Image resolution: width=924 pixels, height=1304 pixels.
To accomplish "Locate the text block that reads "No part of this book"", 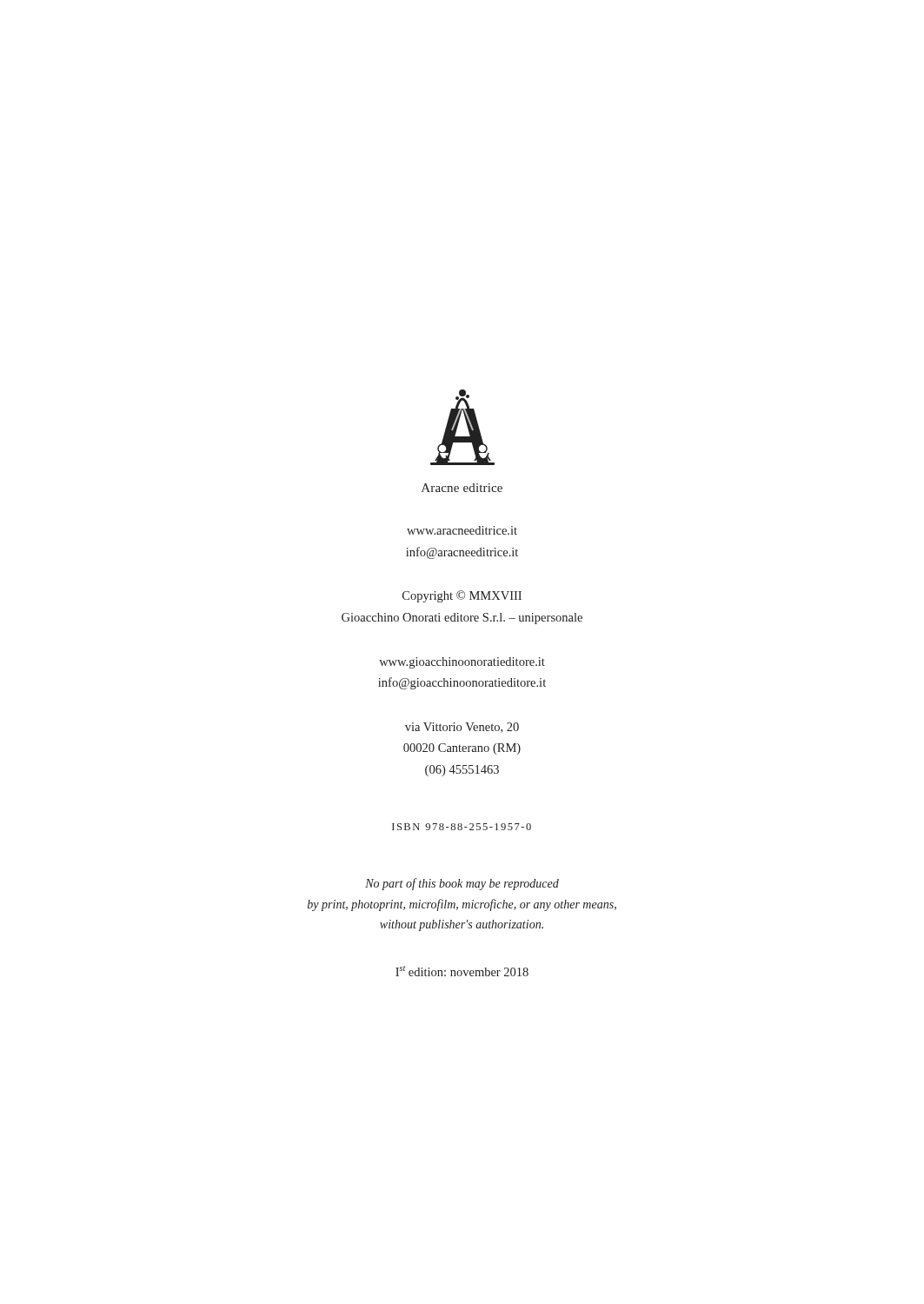I will [462, 904].
